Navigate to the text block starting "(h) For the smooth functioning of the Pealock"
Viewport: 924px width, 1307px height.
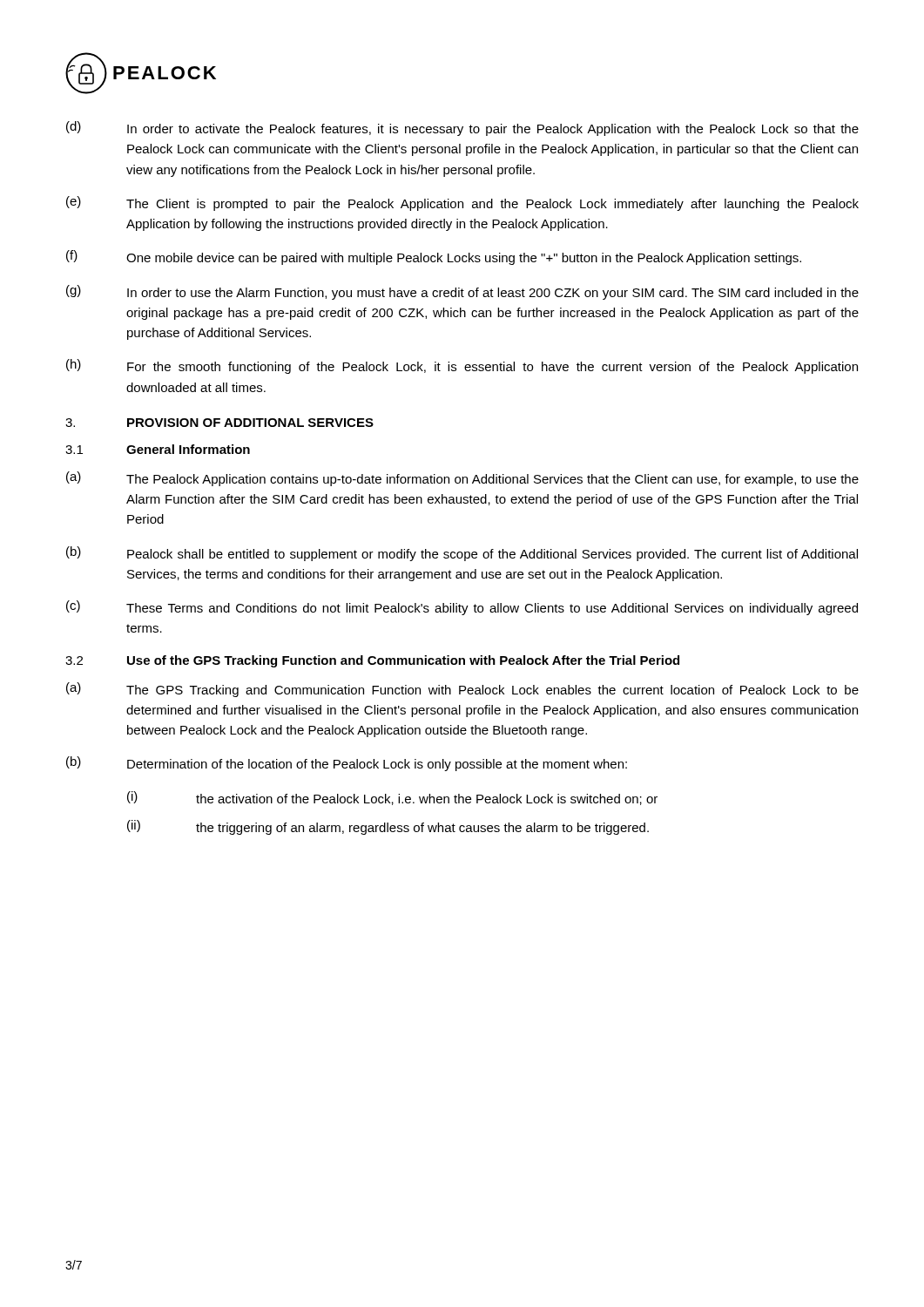pyautogui.click(x=462, y=377)
